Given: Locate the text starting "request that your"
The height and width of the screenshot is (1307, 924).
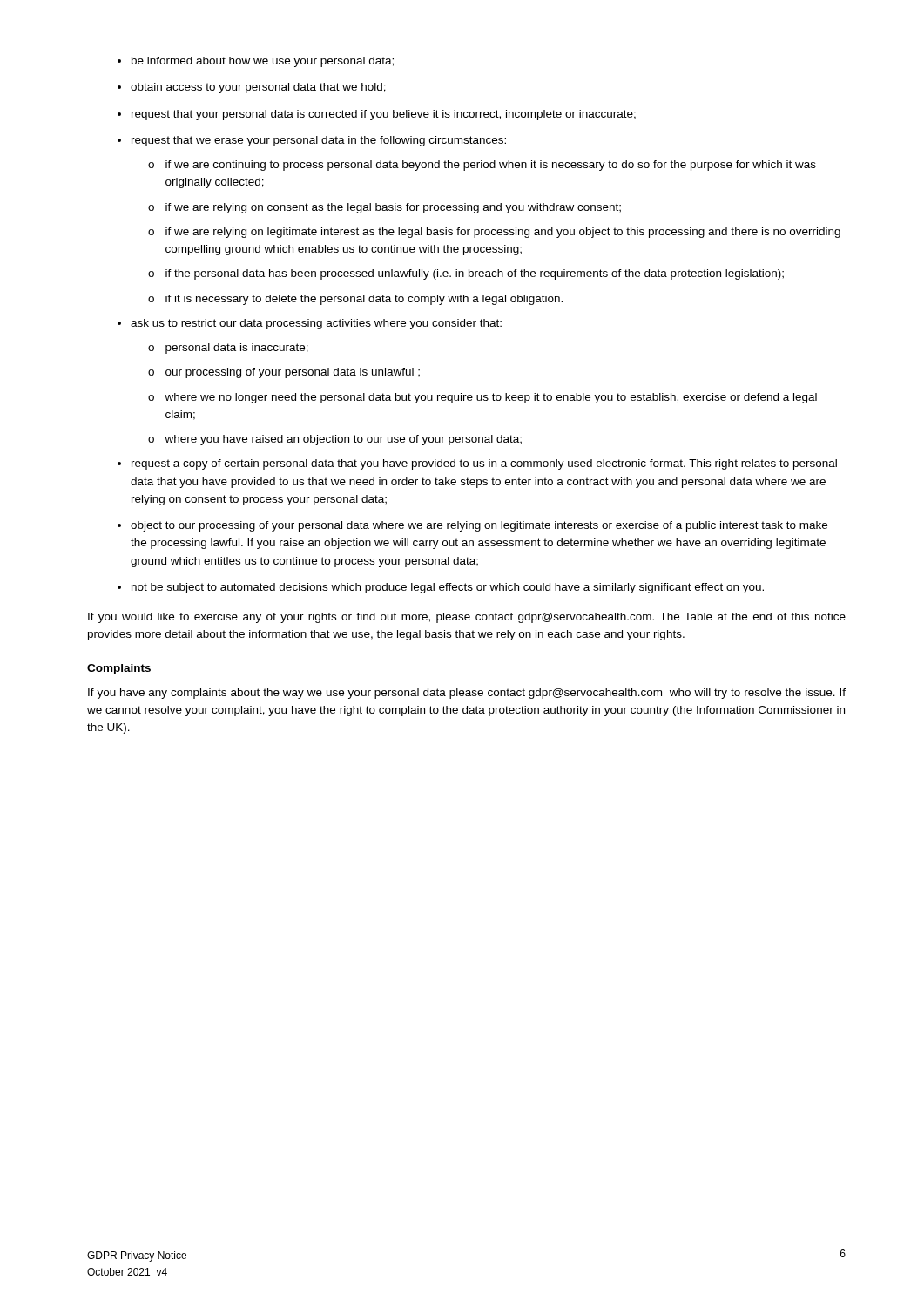Looking at the screenshot, I should pyautogui.click(x=488, y=114).
